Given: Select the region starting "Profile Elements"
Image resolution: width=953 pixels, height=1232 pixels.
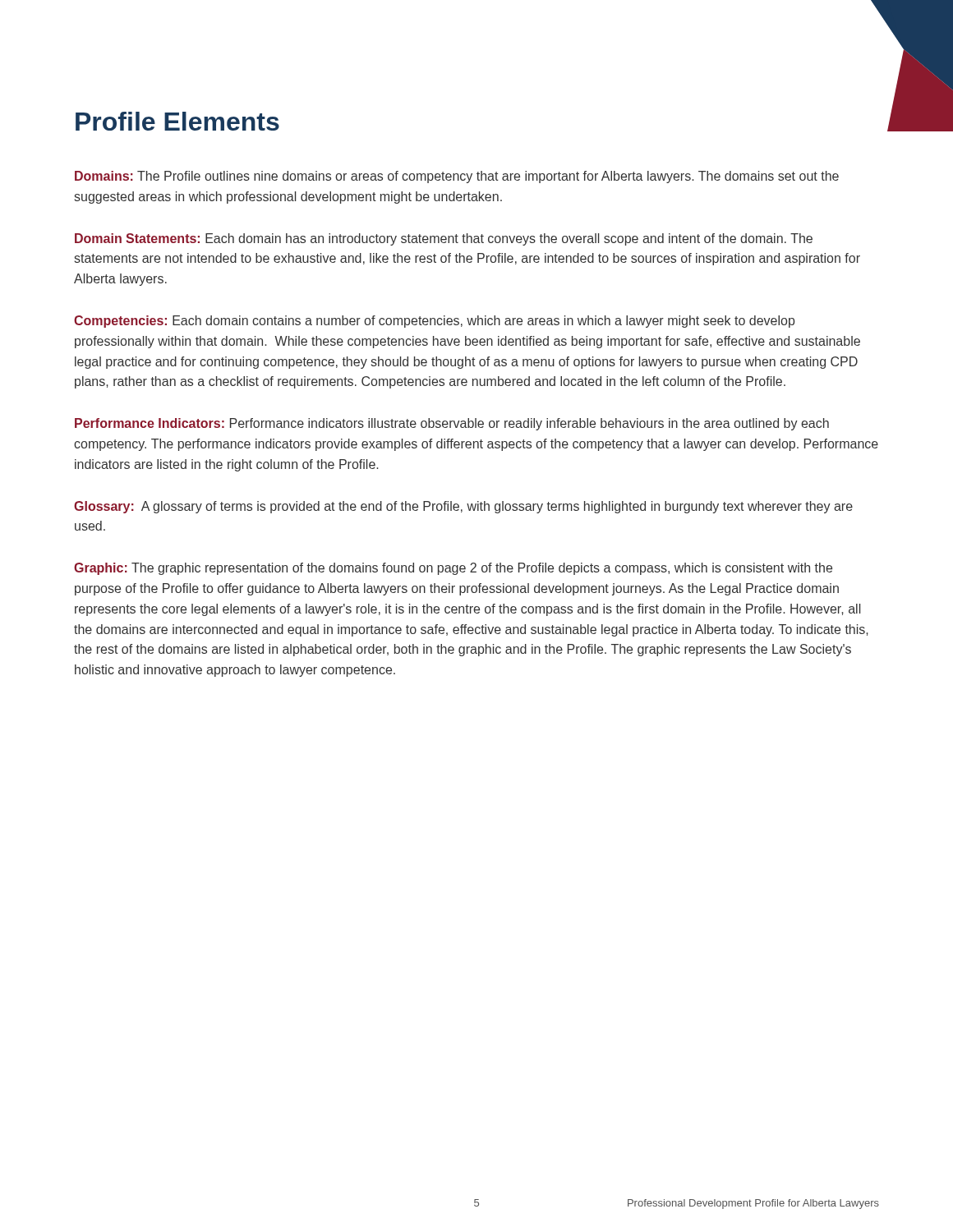Looking at the screenshot, I should coord(177,121).
